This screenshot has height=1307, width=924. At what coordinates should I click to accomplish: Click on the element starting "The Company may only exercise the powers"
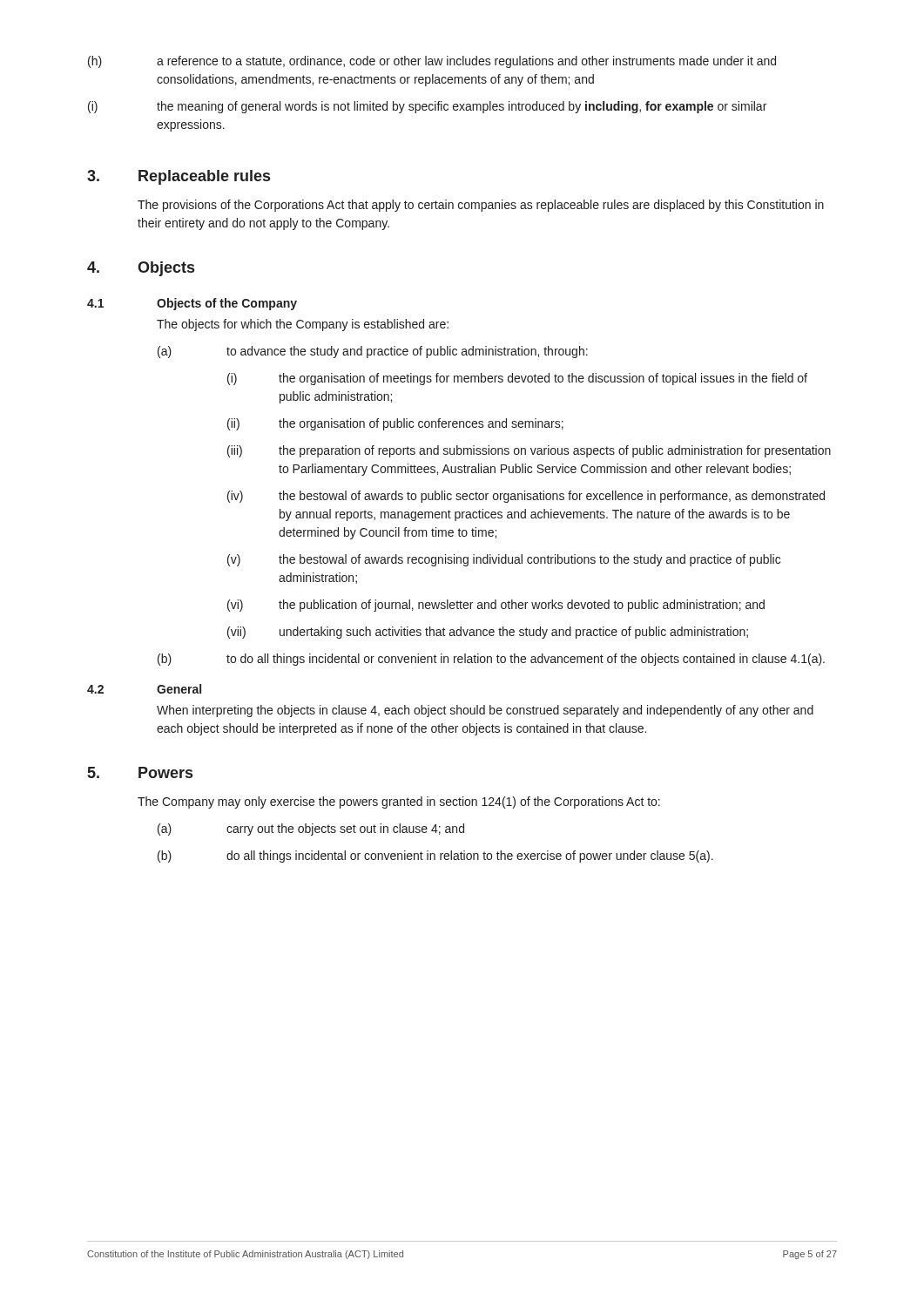point(399,802)
